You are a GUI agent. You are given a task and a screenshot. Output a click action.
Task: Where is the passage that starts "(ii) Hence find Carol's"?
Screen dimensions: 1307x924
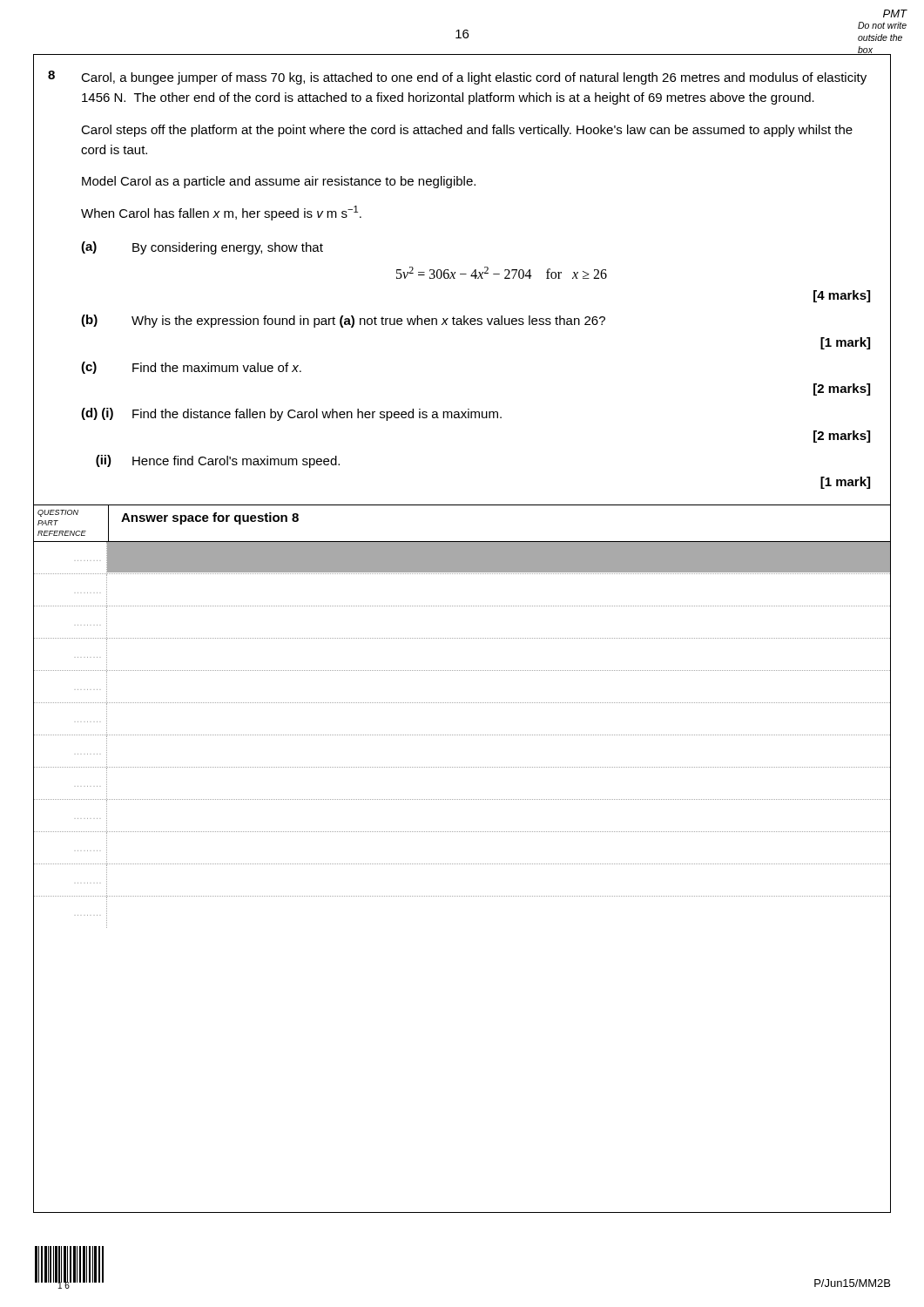218,461
